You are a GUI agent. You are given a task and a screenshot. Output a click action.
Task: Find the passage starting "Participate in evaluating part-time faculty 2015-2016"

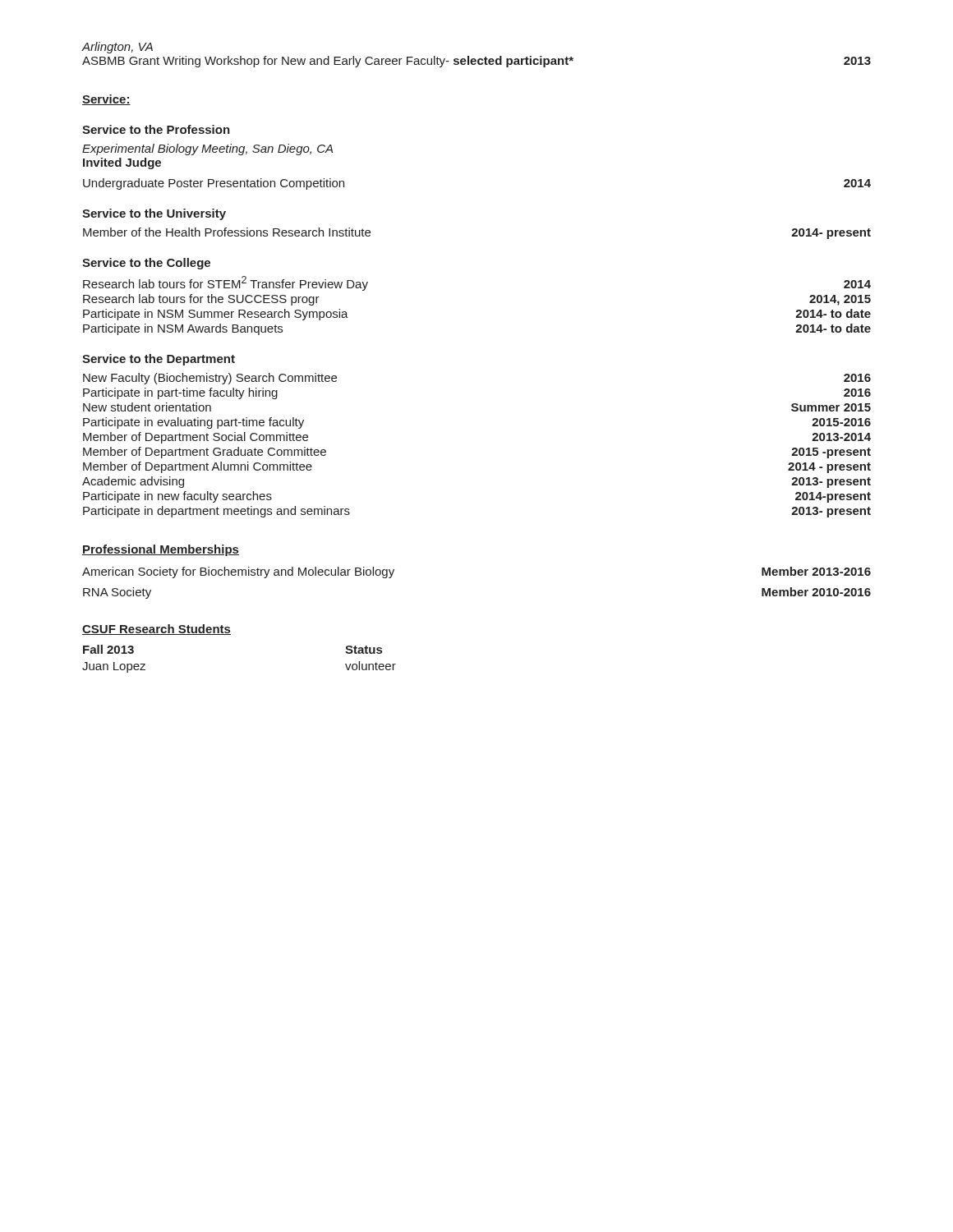[x=191, y=423]
